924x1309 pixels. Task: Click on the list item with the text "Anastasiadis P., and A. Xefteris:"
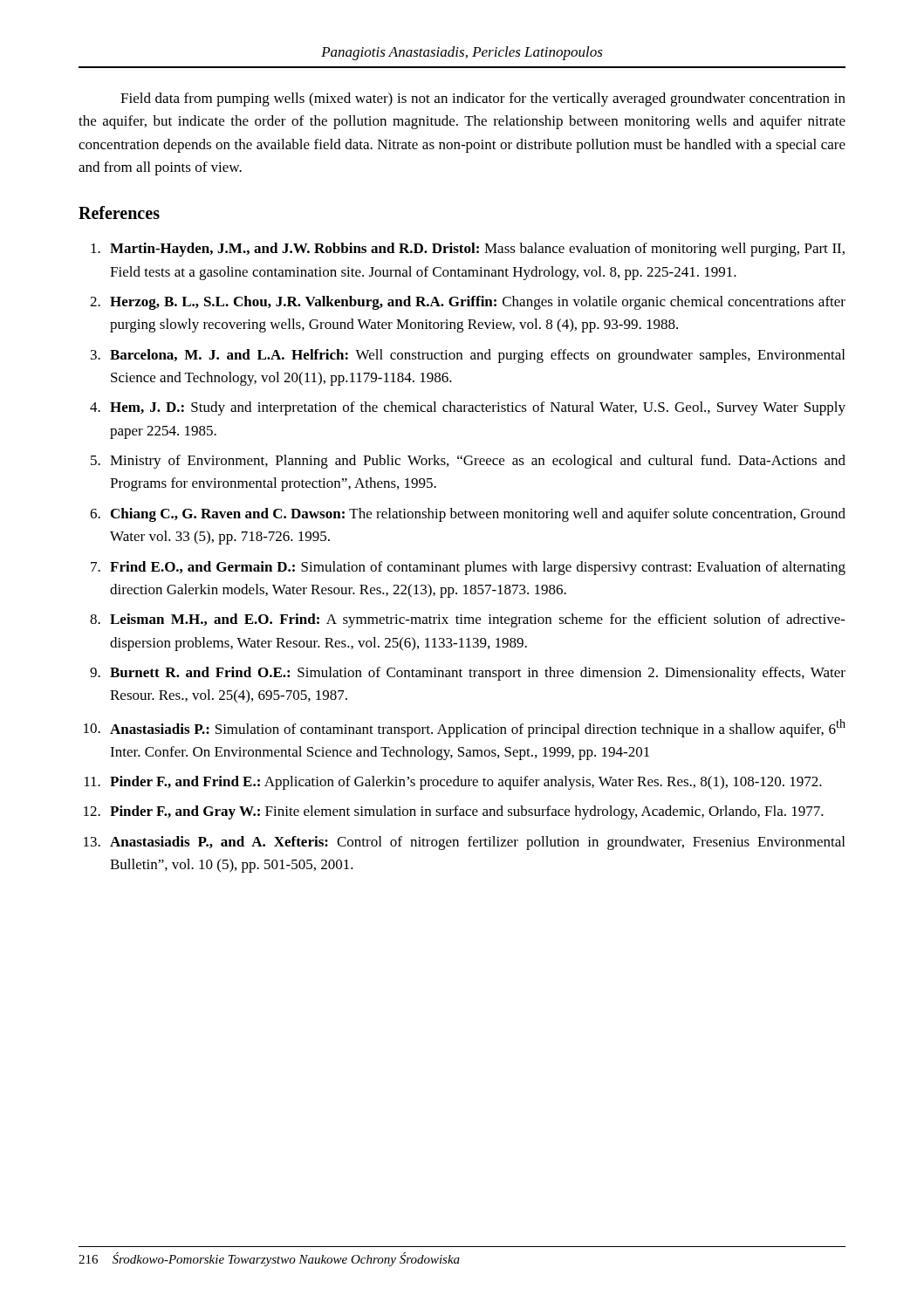pyautogui.click(x=478, y=853)
